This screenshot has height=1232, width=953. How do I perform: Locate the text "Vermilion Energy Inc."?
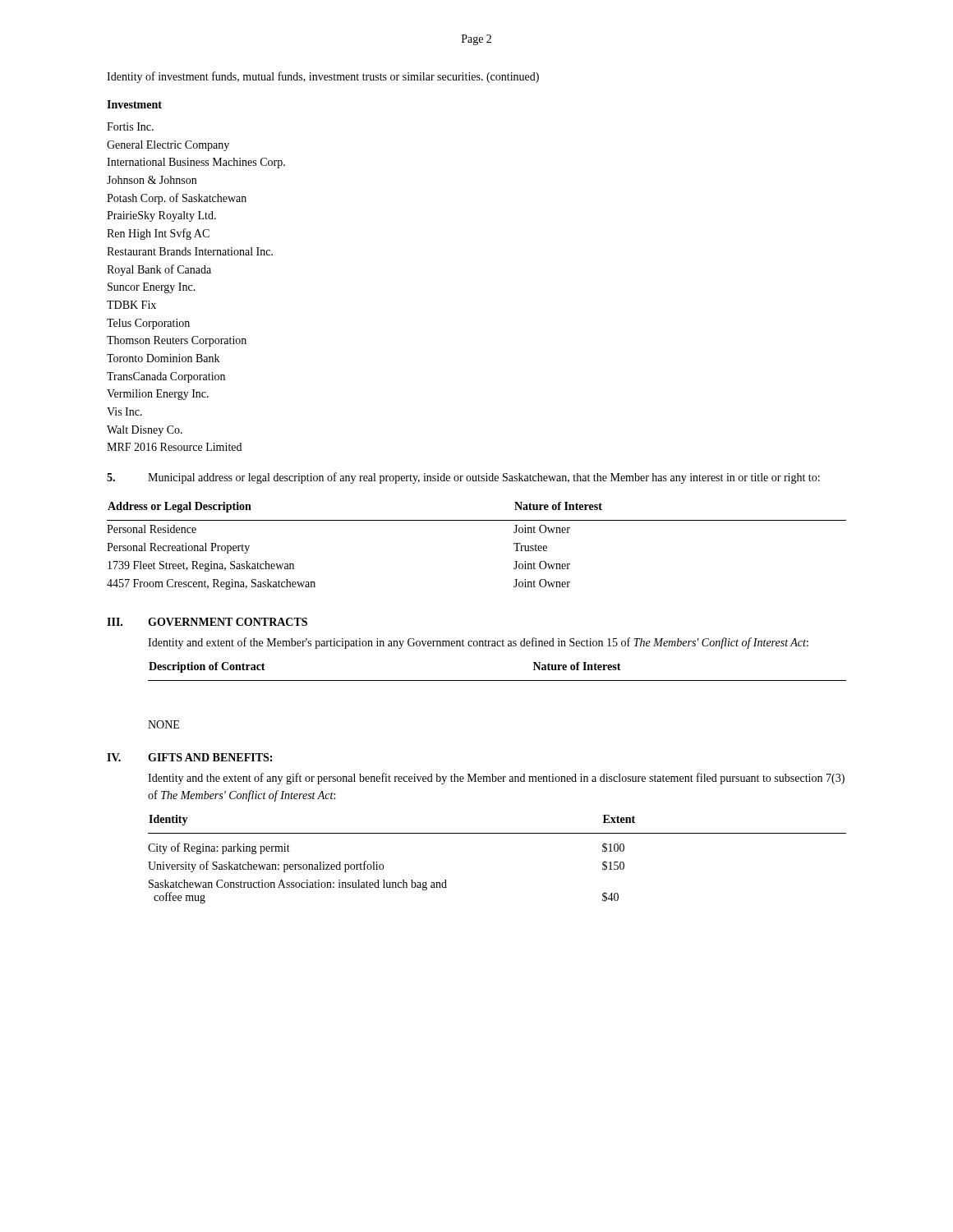158,394
